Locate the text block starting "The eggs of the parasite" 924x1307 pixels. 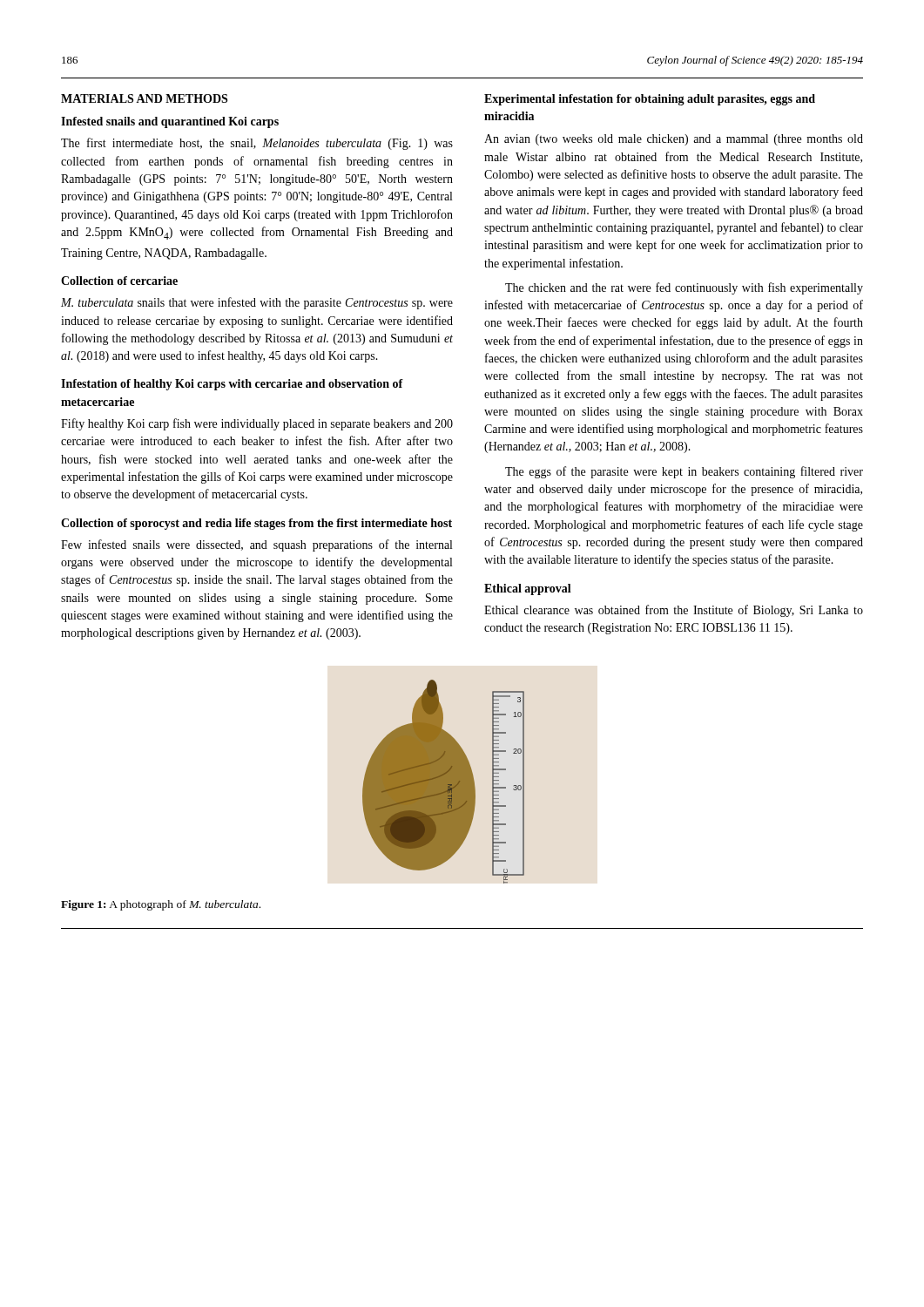[x=674, y=516]
